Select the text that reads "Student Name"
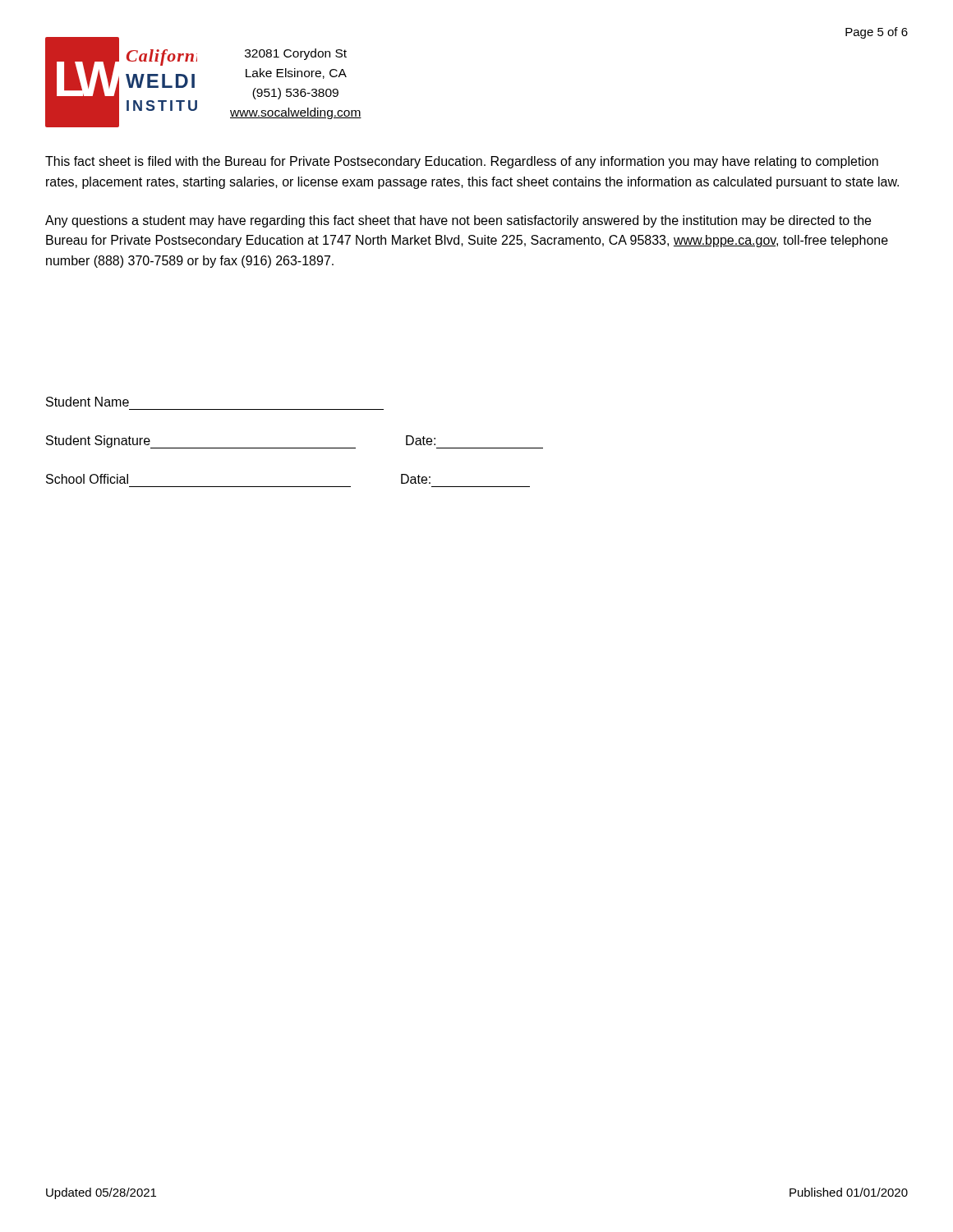Screen dimensions: 1232x953 pos(215,402)
